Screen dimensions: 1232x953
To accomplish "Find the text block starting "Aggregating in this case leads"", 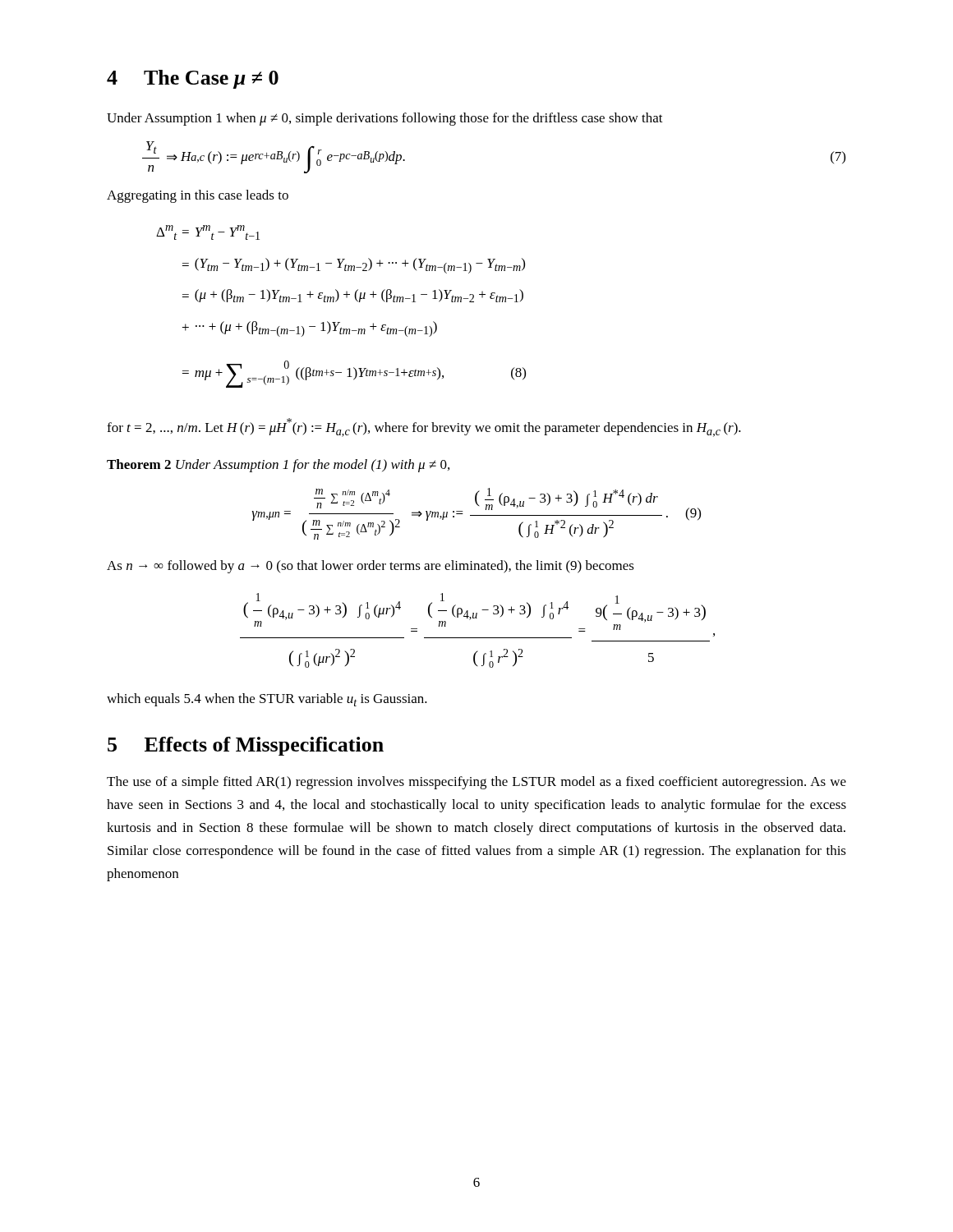I will click(198, 195).
